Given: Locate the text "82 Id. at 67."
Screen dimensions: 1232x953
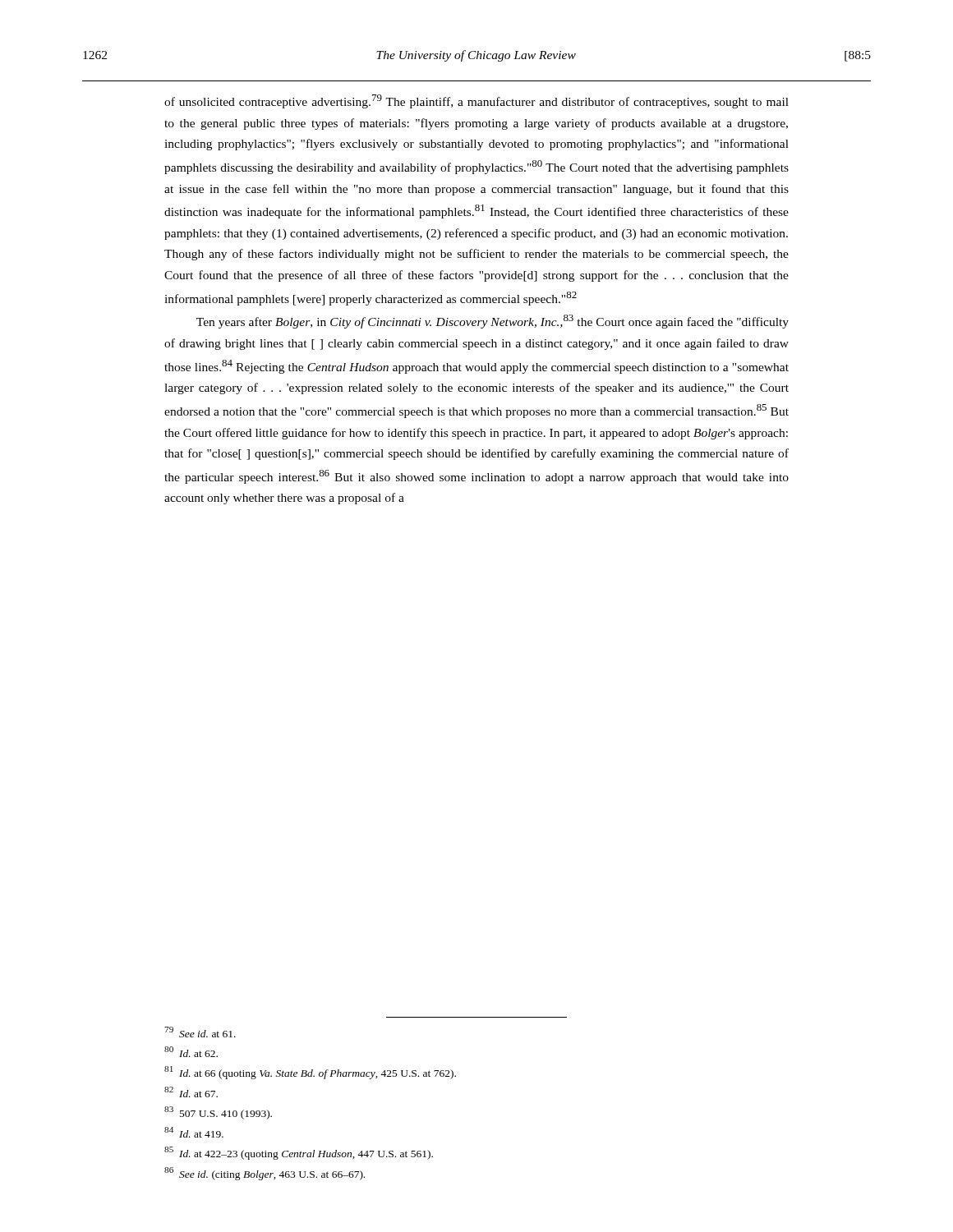Looking at the screenshot, I should click(191, 1092).
